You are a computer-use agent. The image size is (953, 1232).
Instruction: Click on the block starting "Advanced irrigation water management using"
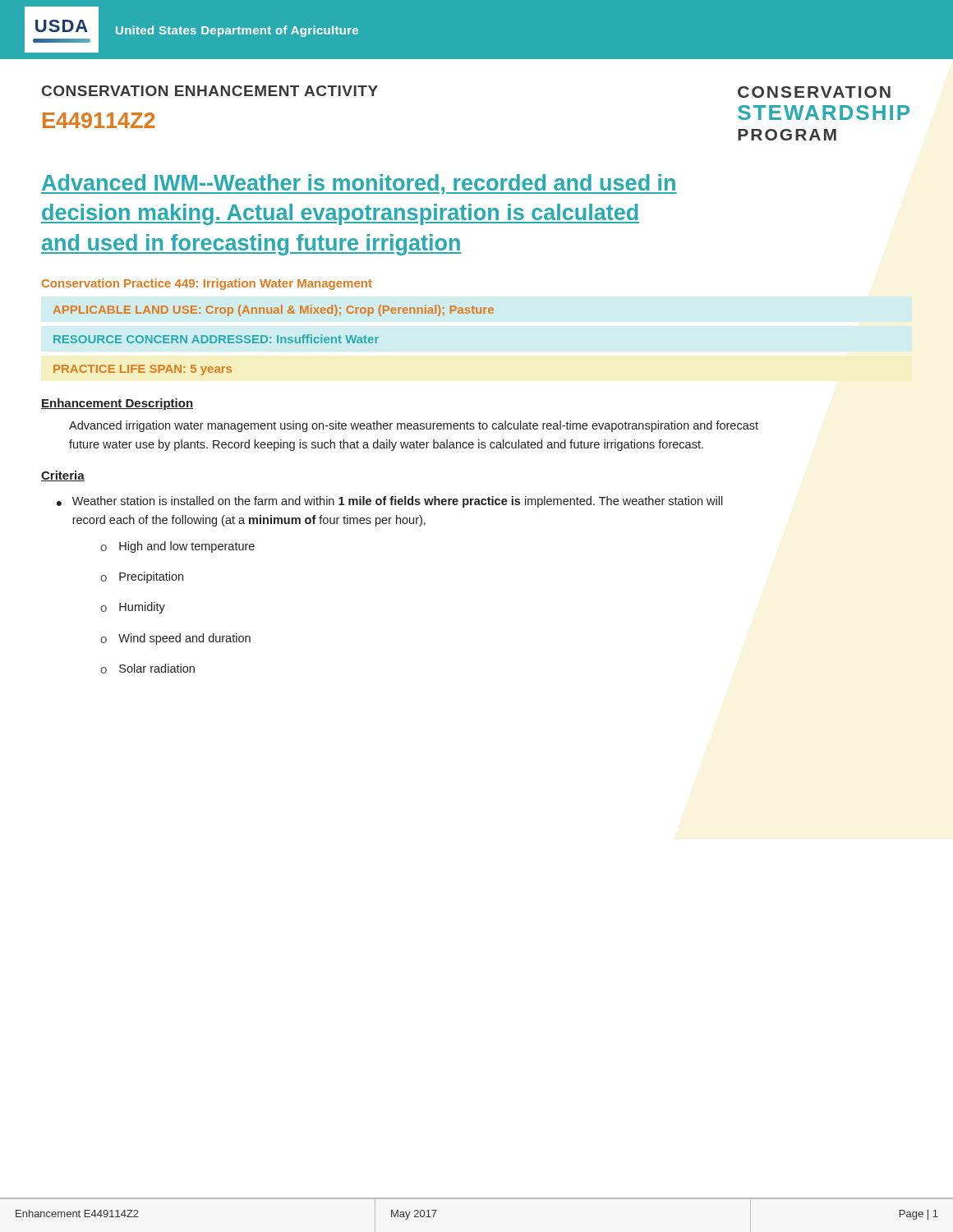click(414, 435)
